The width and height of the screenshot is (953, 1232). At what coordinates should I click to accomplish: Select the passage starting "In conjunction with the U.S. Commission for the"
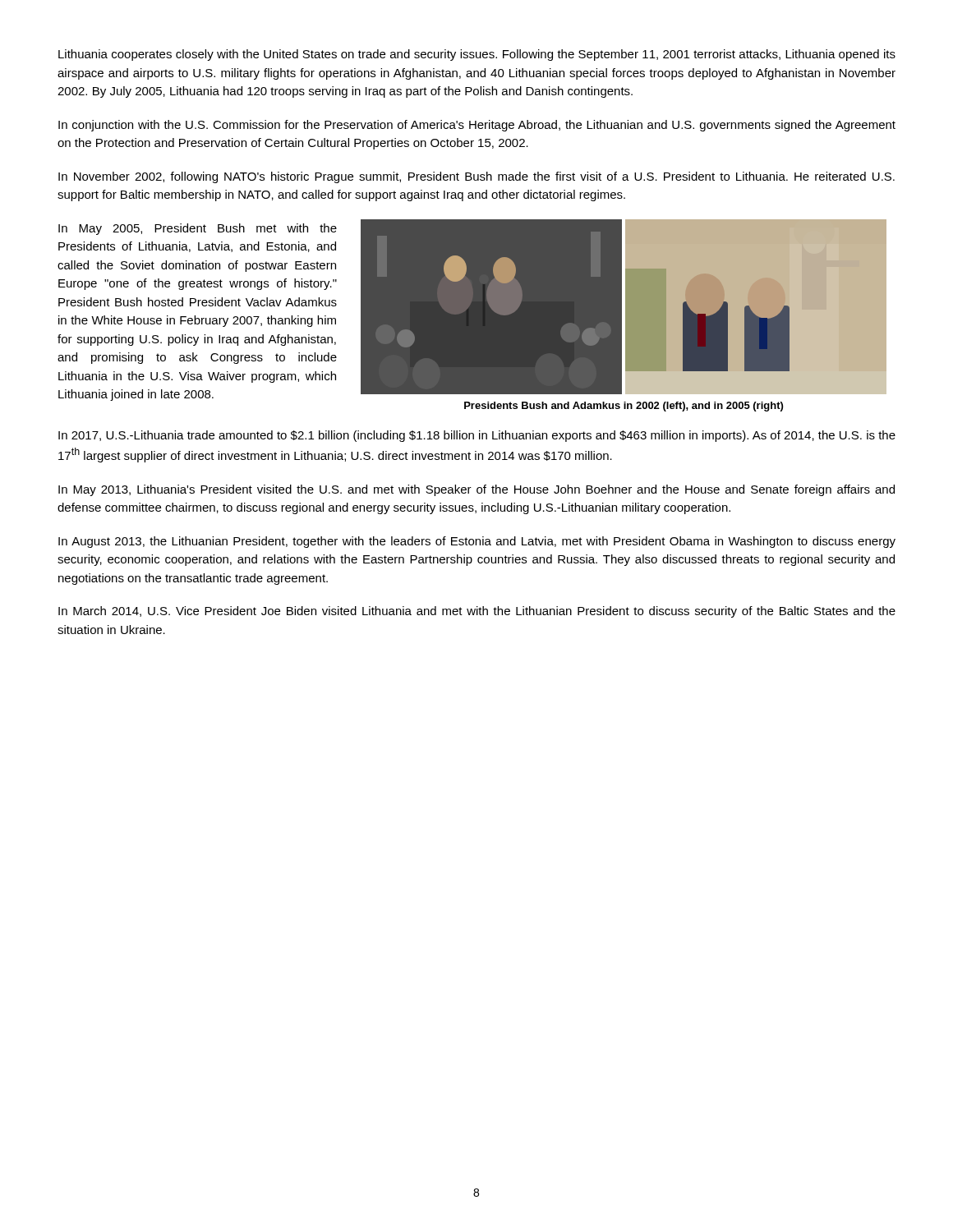[x=476, y=133]
